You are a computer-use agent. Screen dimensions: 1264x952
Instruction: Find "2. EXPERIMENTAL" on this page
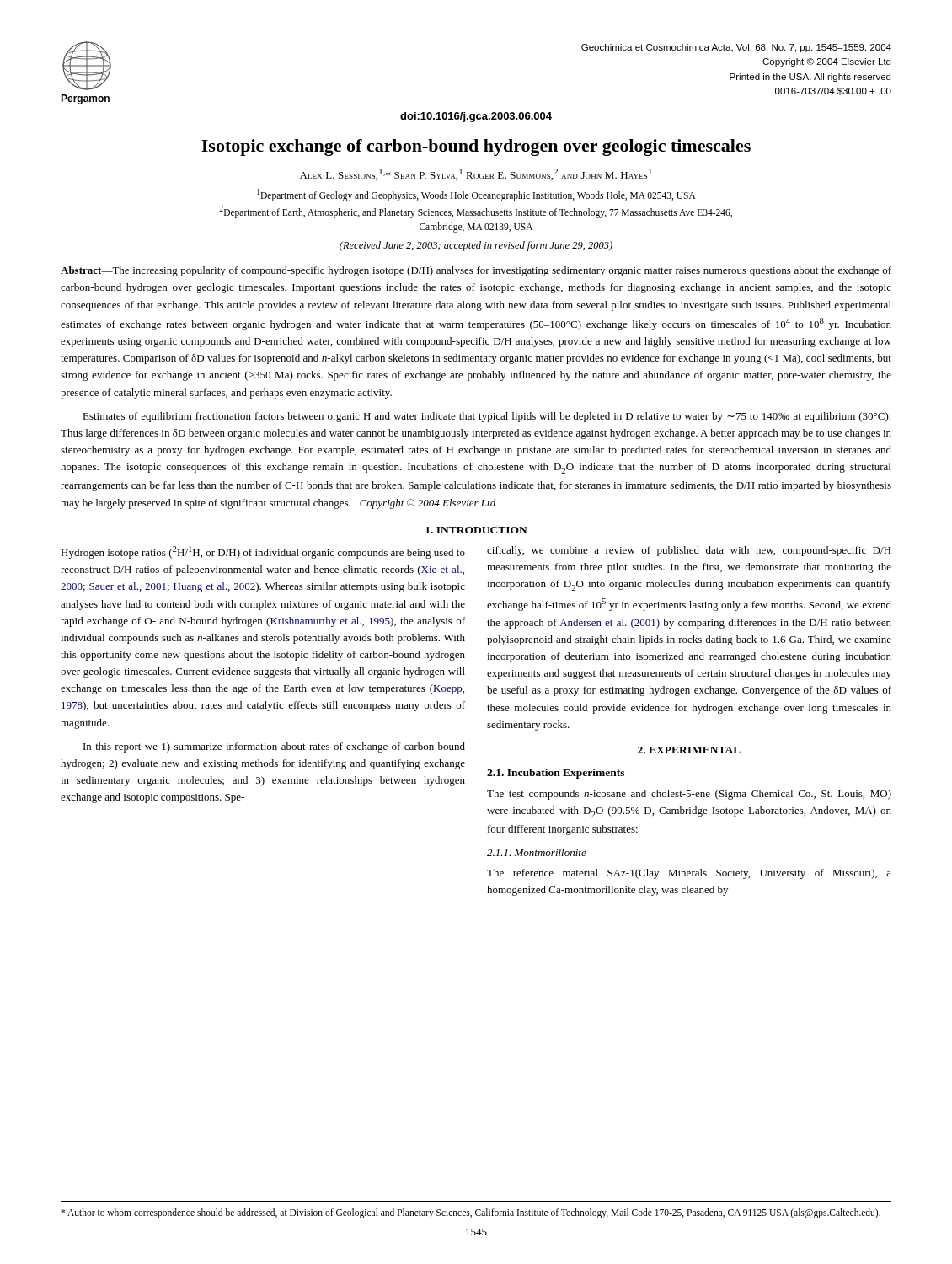(689, 749)
